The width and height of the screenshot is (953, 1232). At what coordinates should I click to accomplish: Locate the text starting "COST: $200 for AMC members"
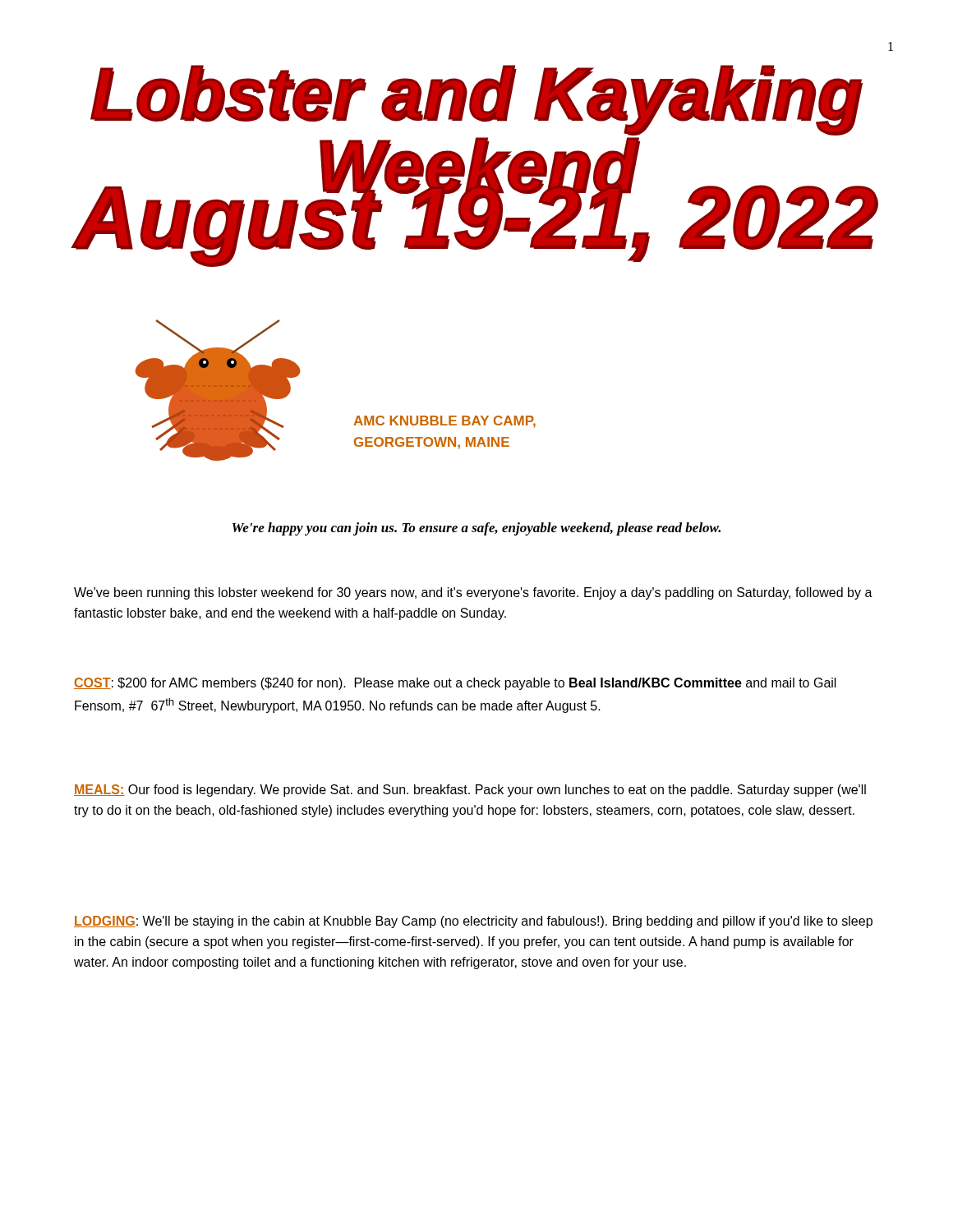(x=455, y=695)
